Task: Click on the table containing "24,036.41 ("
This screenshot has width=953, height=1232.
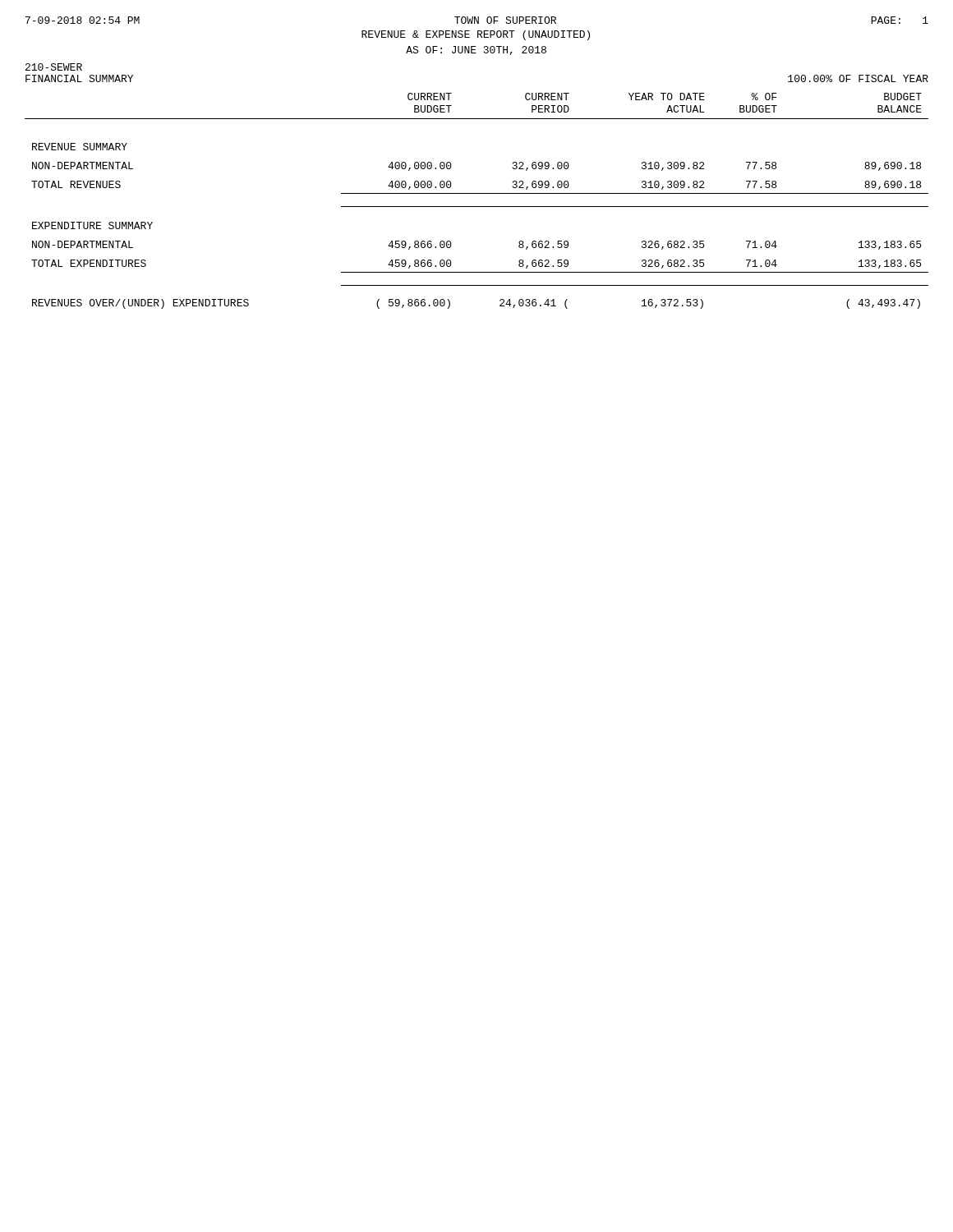Action: 476,200
